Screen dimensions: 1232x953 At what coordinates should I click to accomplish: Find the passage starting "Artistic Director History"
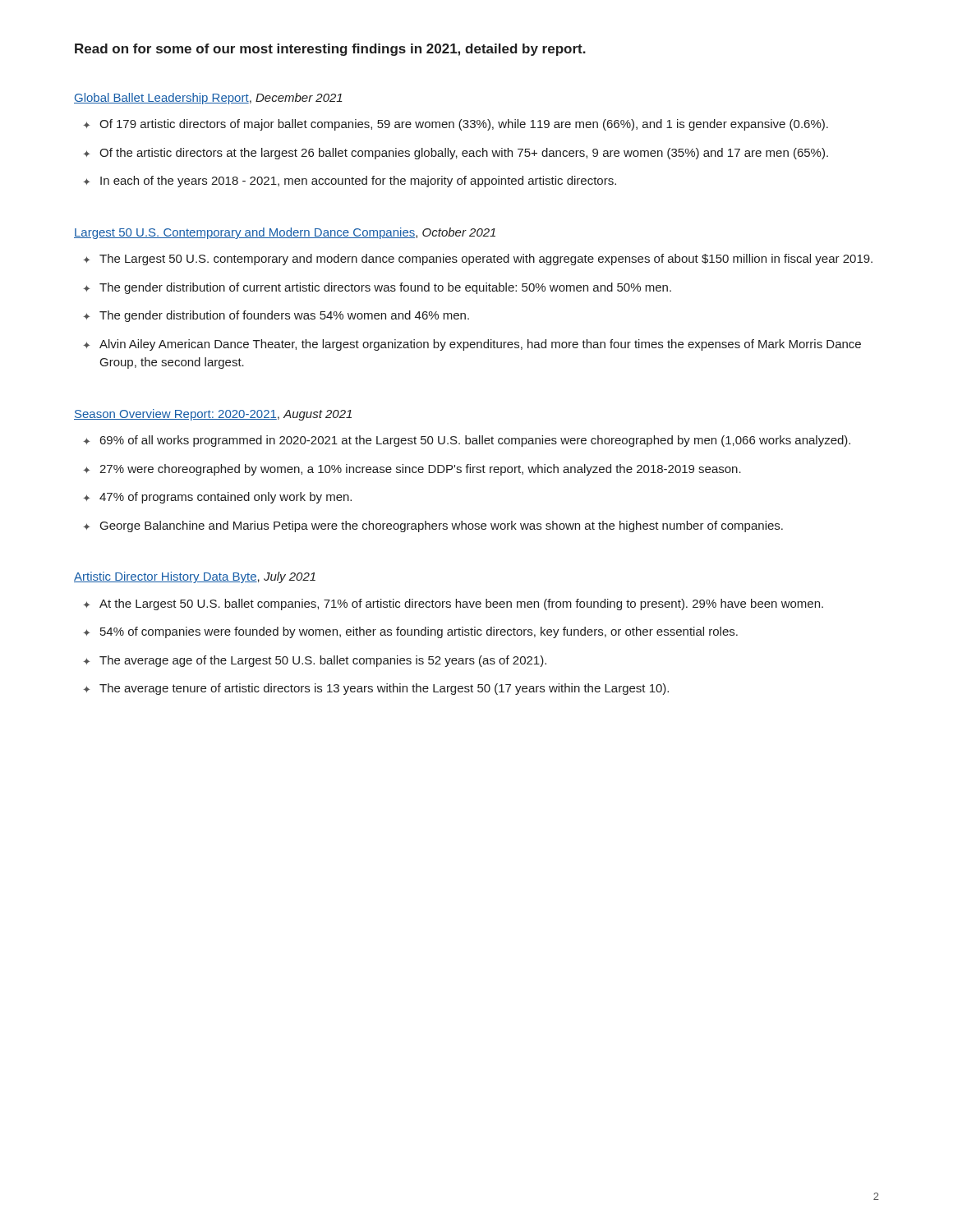click(195, 576)
